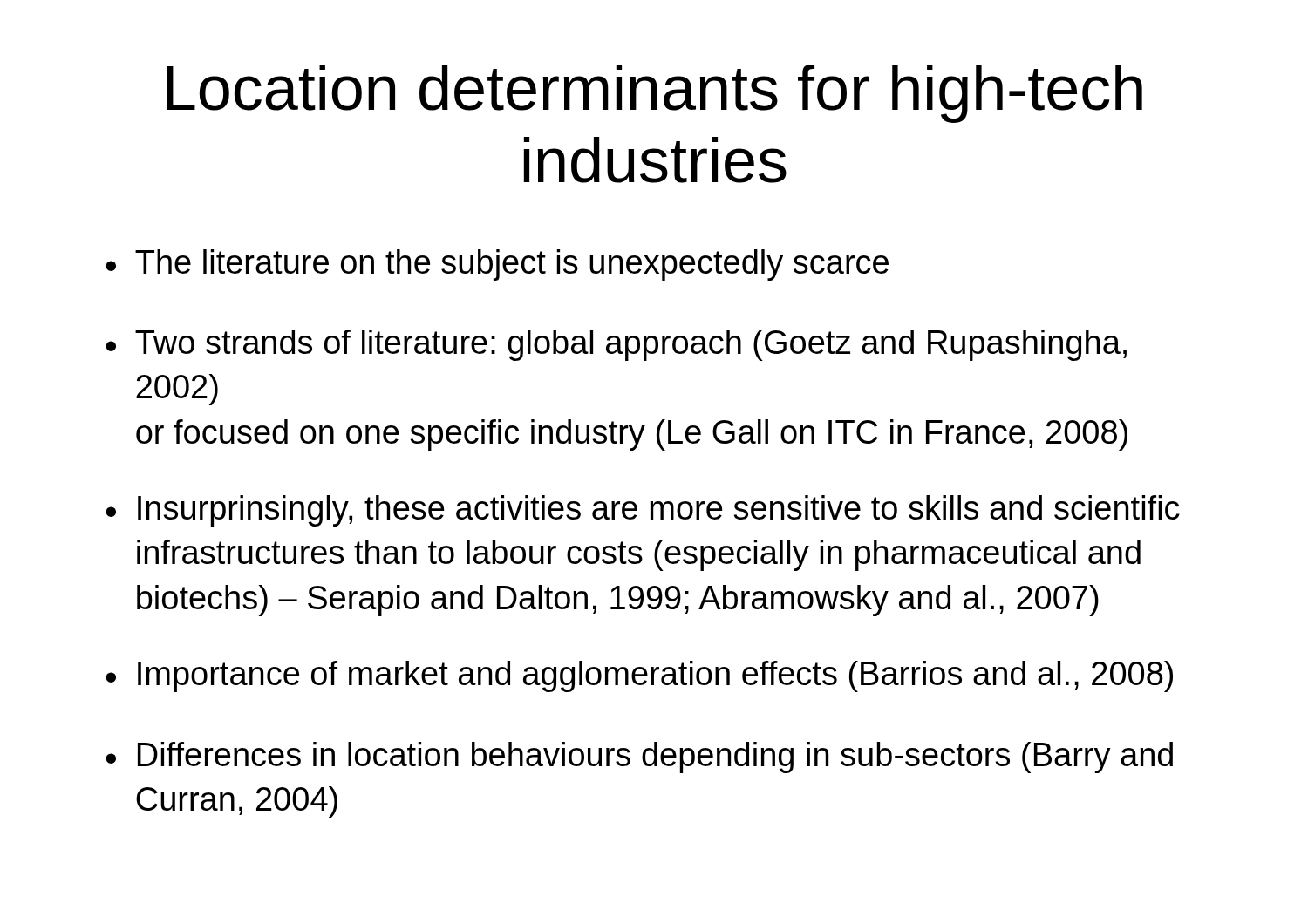Locate the region starting "• The literature on the subject is unexpectedly"
The image size is (1308, 924).
point(497,265)
